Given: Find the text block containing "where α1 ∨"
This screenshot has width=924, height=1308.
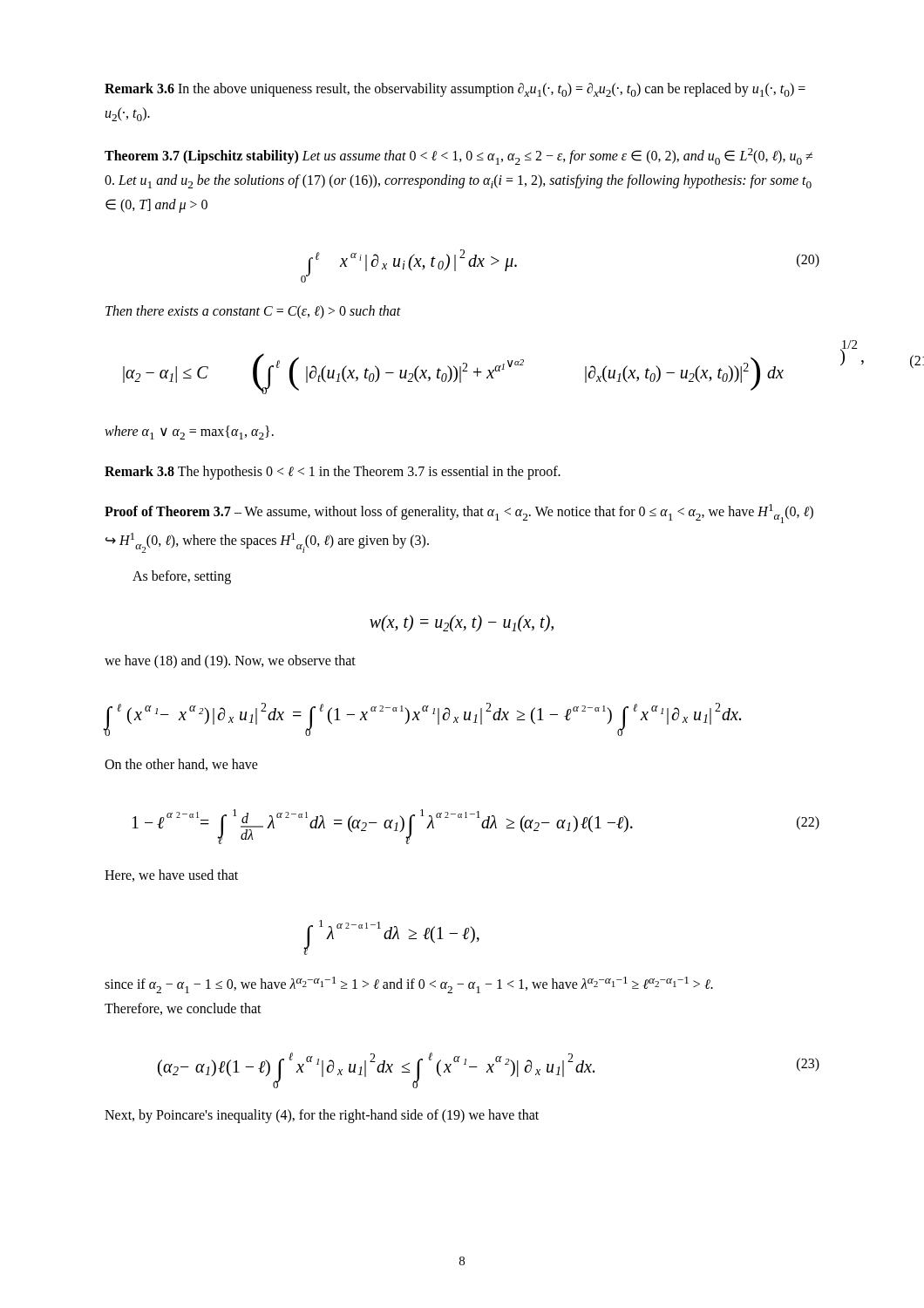Looking at the screenshot, I should click(189, 433).
